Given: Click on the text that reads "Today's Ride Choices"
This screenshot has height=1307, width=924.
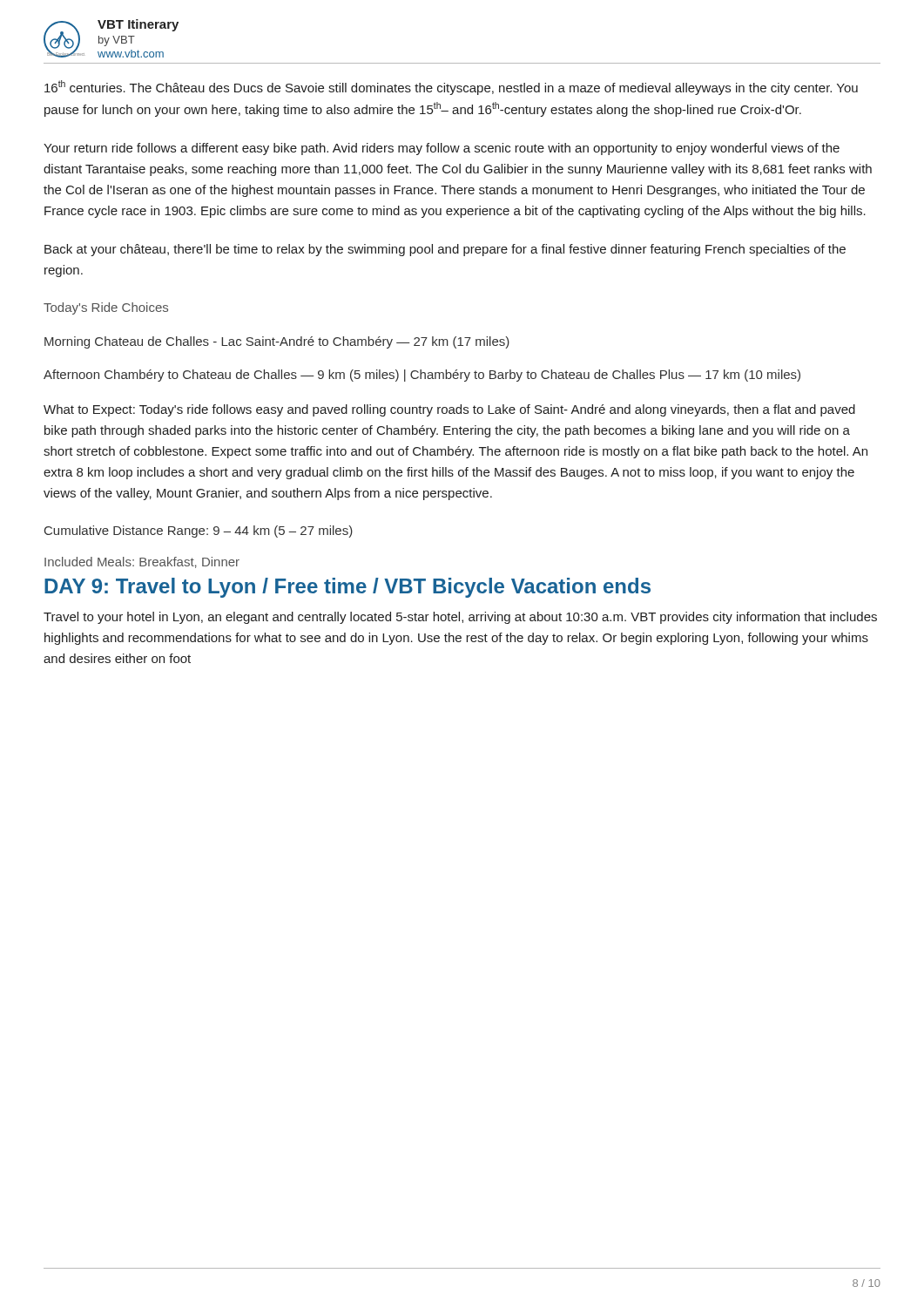Looking at the screenshot, I should [106, 307].
